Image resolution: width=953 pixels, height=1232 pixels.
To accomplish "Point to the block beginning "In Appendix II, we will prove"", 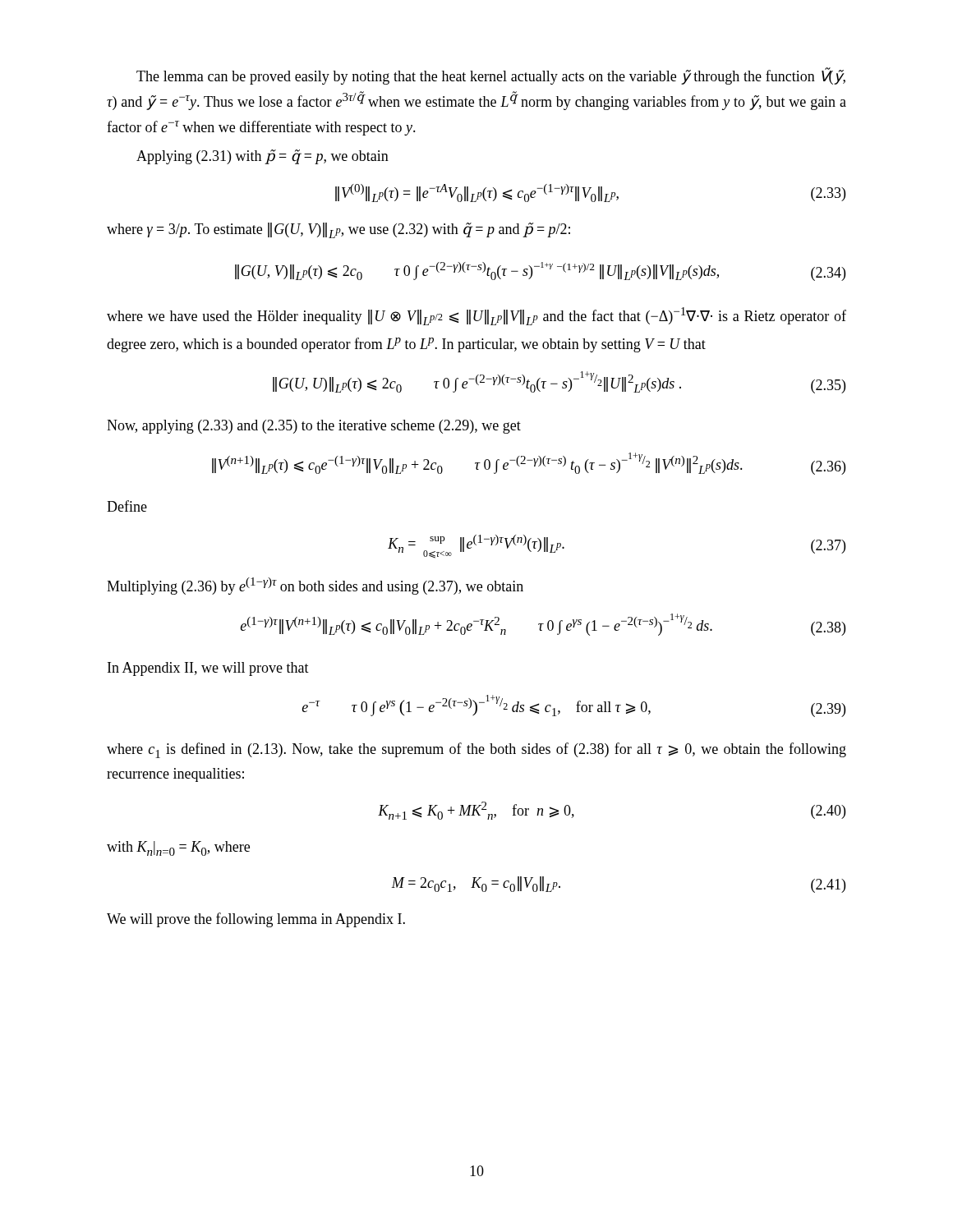I will [x=208, y=669].
